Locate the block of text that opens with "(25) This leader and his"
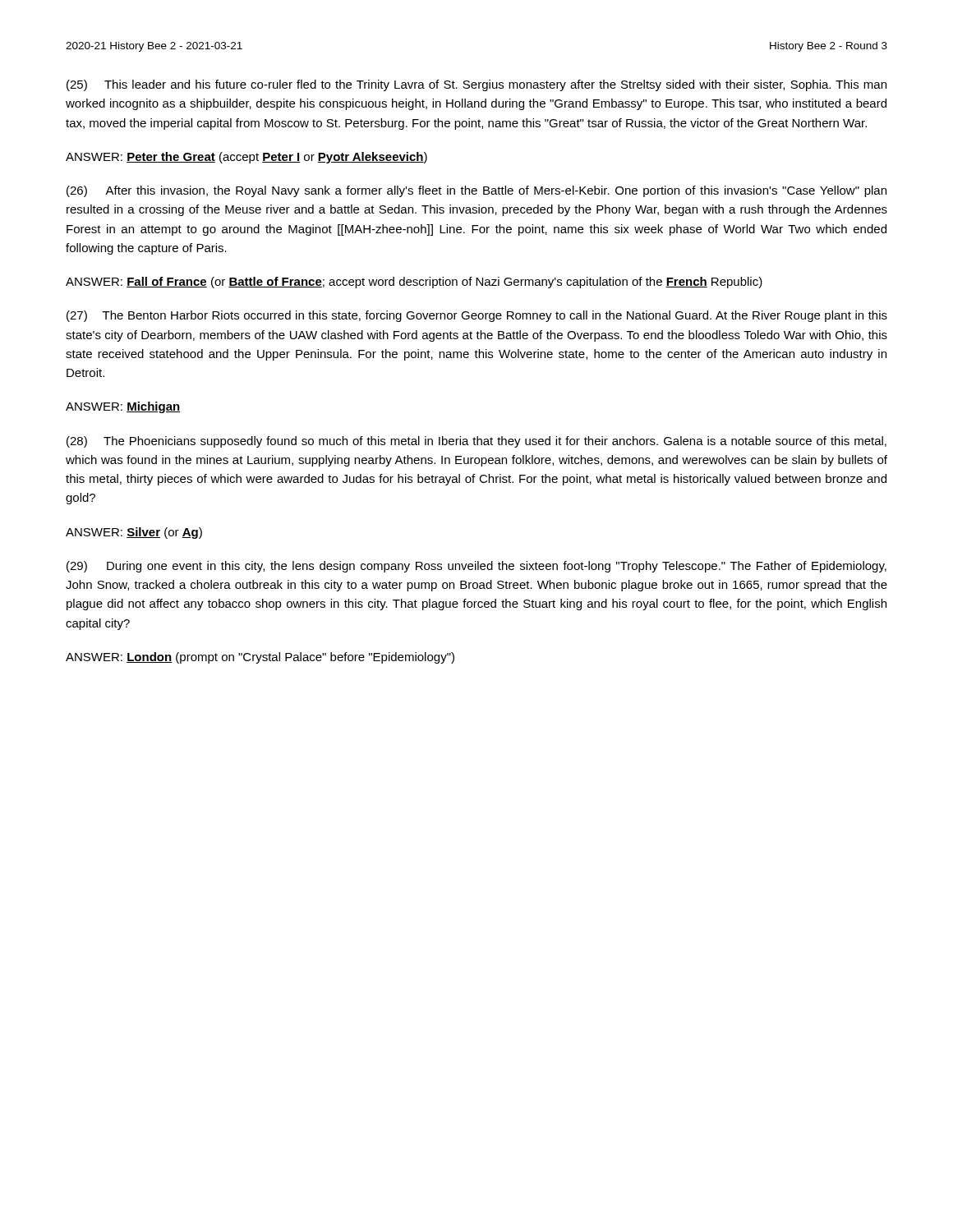This screenshot has width=953, height=1232. click(476, 103)
